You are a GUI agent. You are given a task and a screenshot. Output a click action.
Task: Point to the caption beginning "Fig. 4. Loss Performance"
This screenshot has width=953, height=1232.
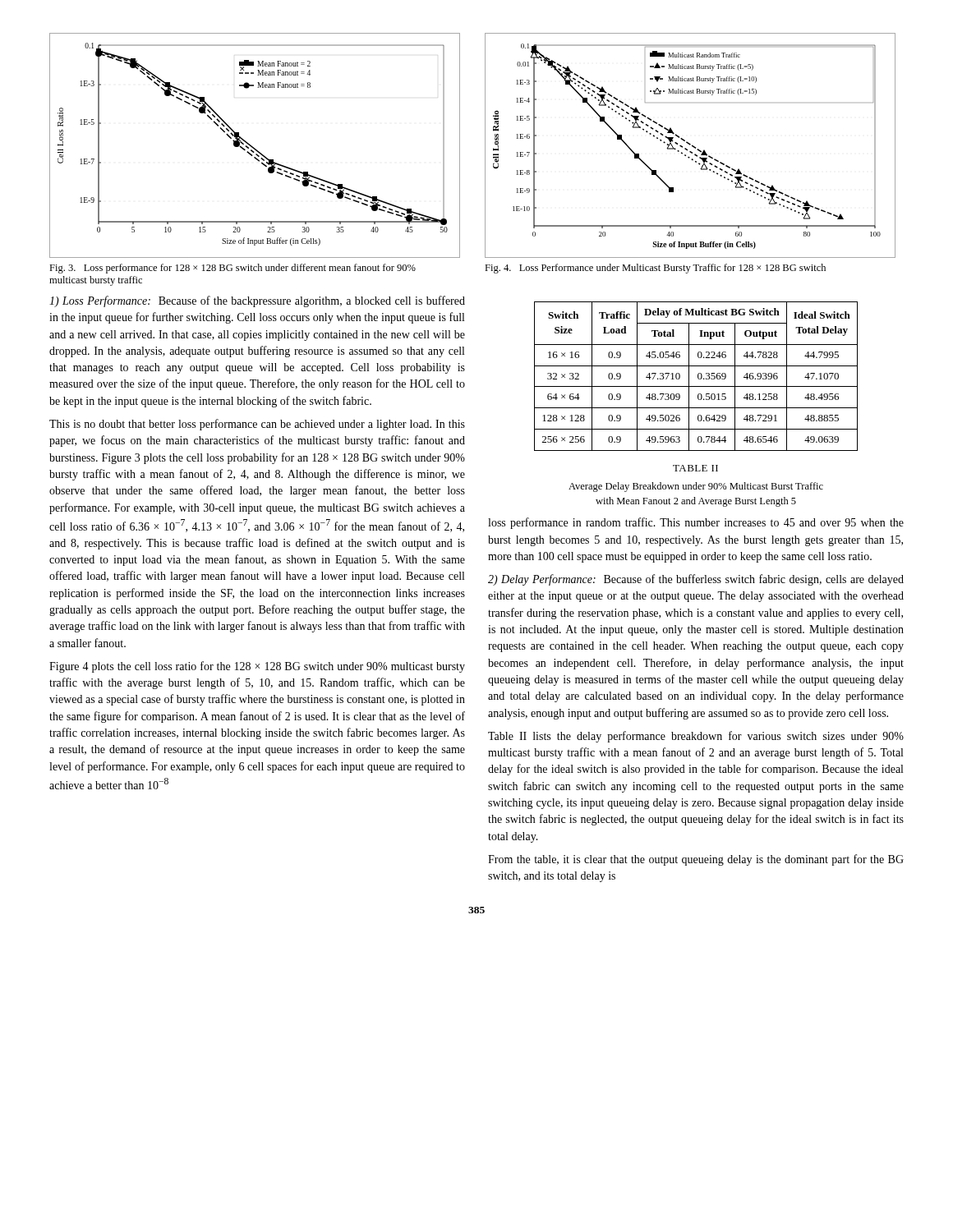tap(655, 268)
